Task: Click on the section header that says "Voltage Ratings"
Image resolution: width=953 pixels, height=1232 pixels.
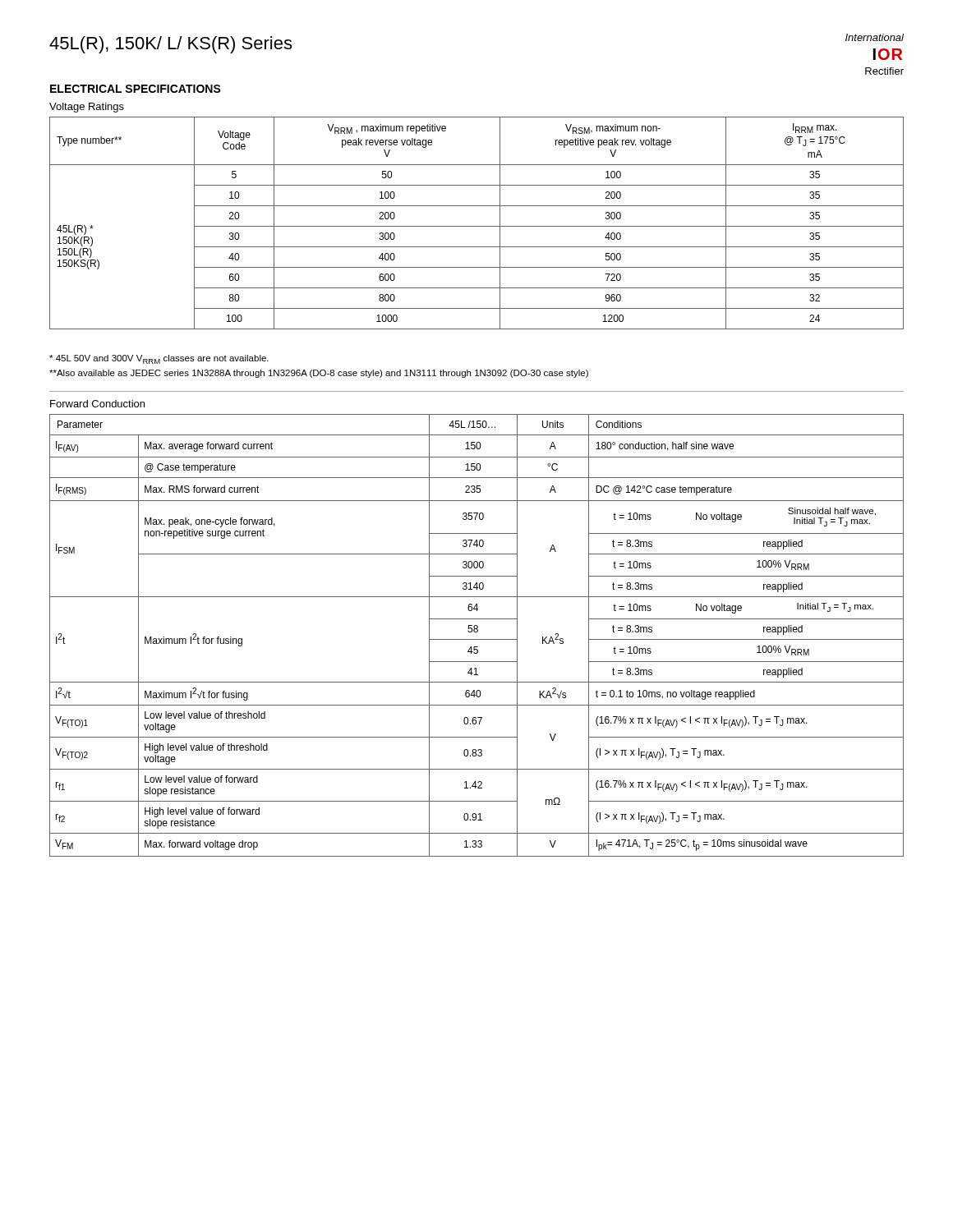Action: [x=87, y=106]
